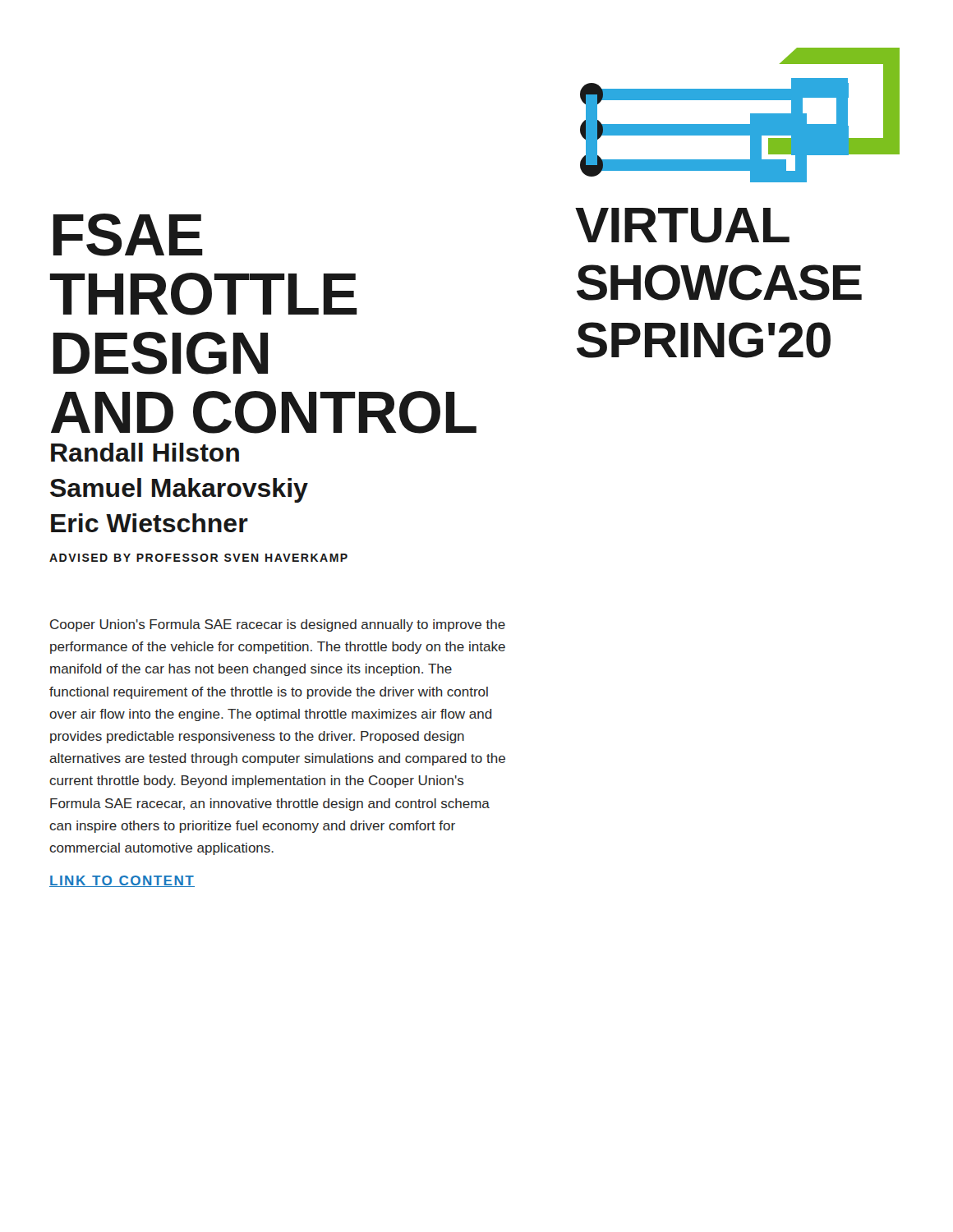The width and height of the screenshot is (953, 1232).
Task: Navigate to the text starting "FSAE THROTTLE DESIGNAND CONTROL"
Action: (x=279, y=324)
